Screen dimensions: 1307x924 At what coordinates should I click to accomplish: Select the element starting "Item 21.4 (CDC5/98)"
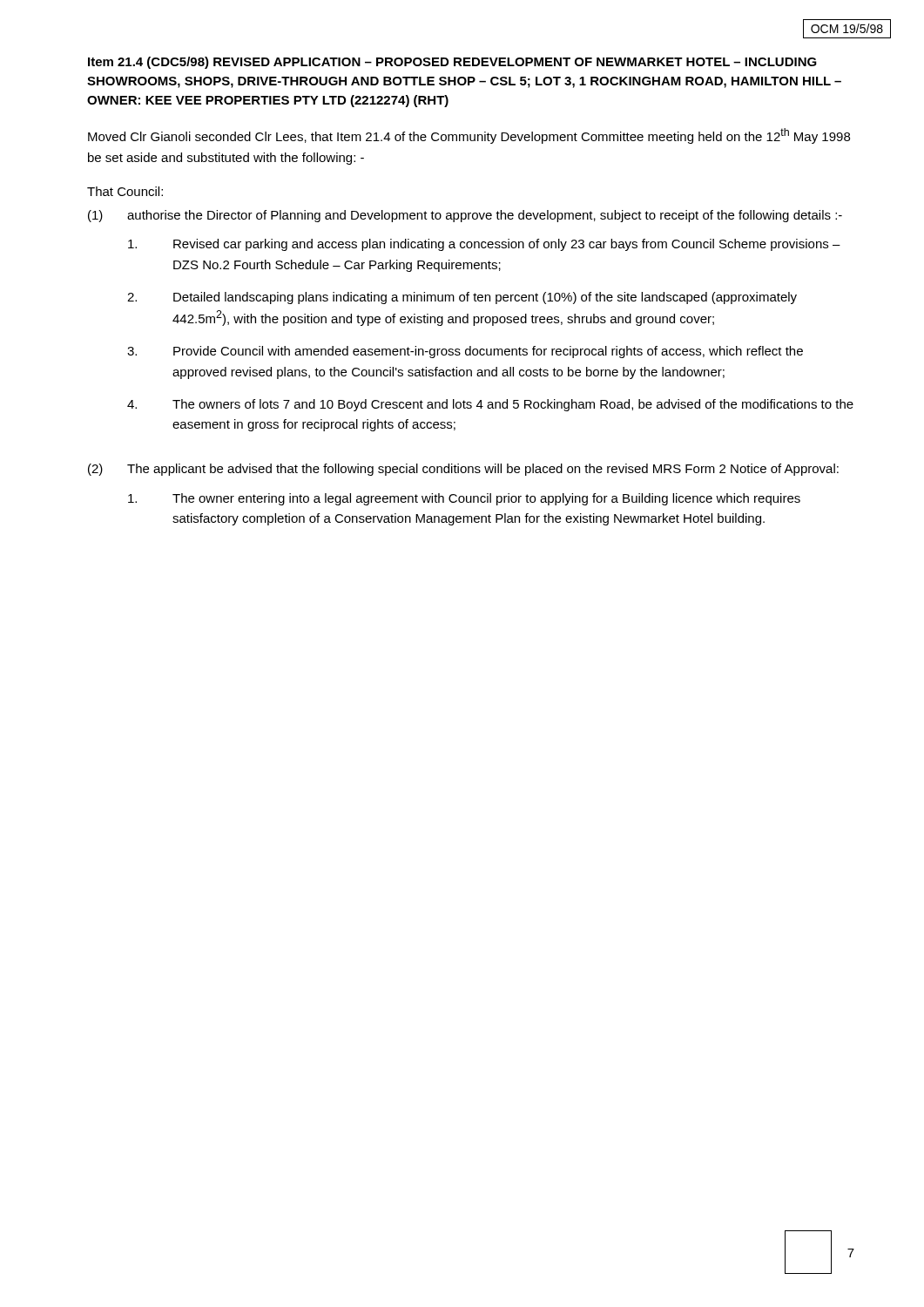click(x=464, y=80)
